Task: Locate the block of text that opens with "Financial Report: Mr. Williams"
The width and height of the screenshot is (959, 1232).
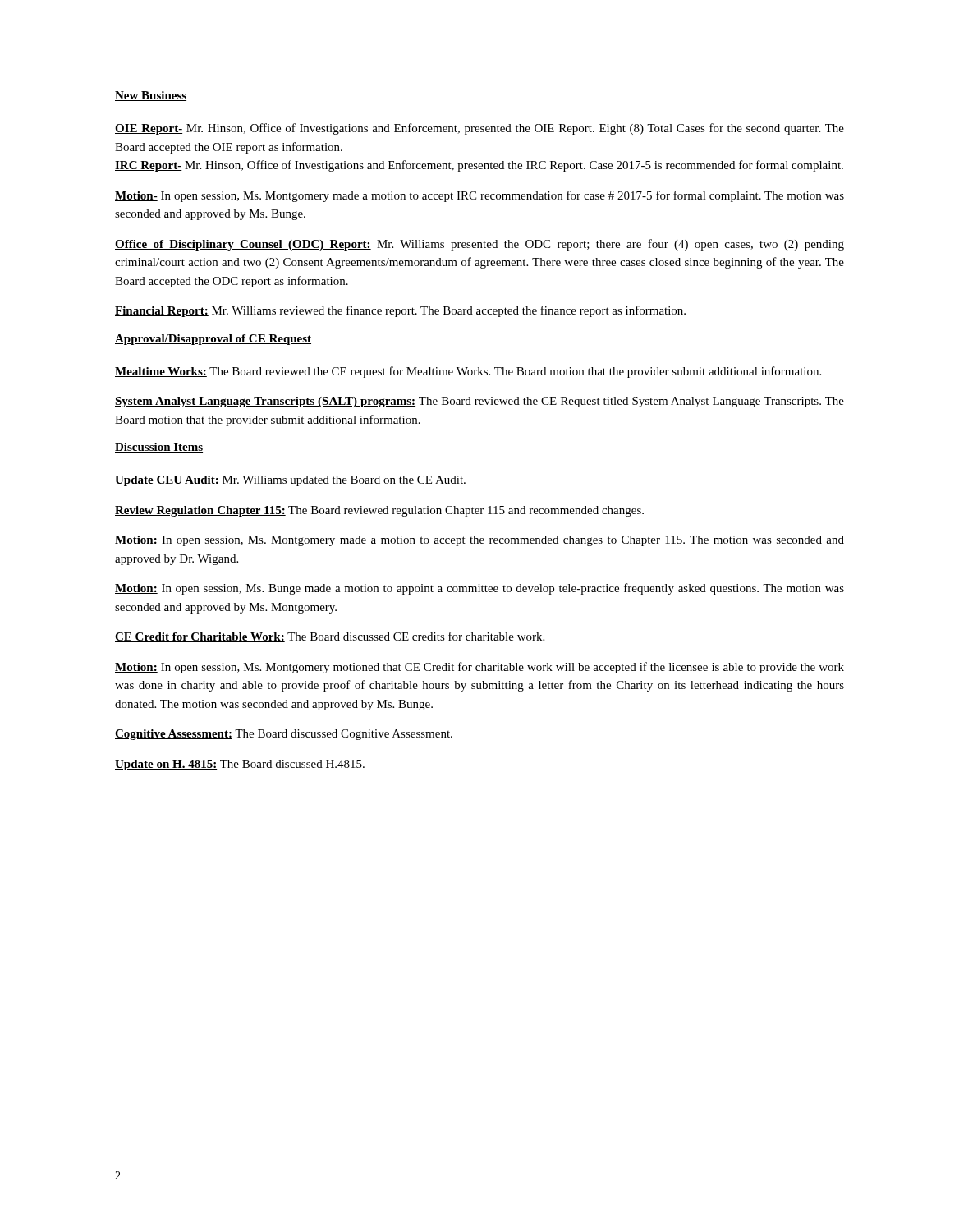Action: [x=401, y=310]
